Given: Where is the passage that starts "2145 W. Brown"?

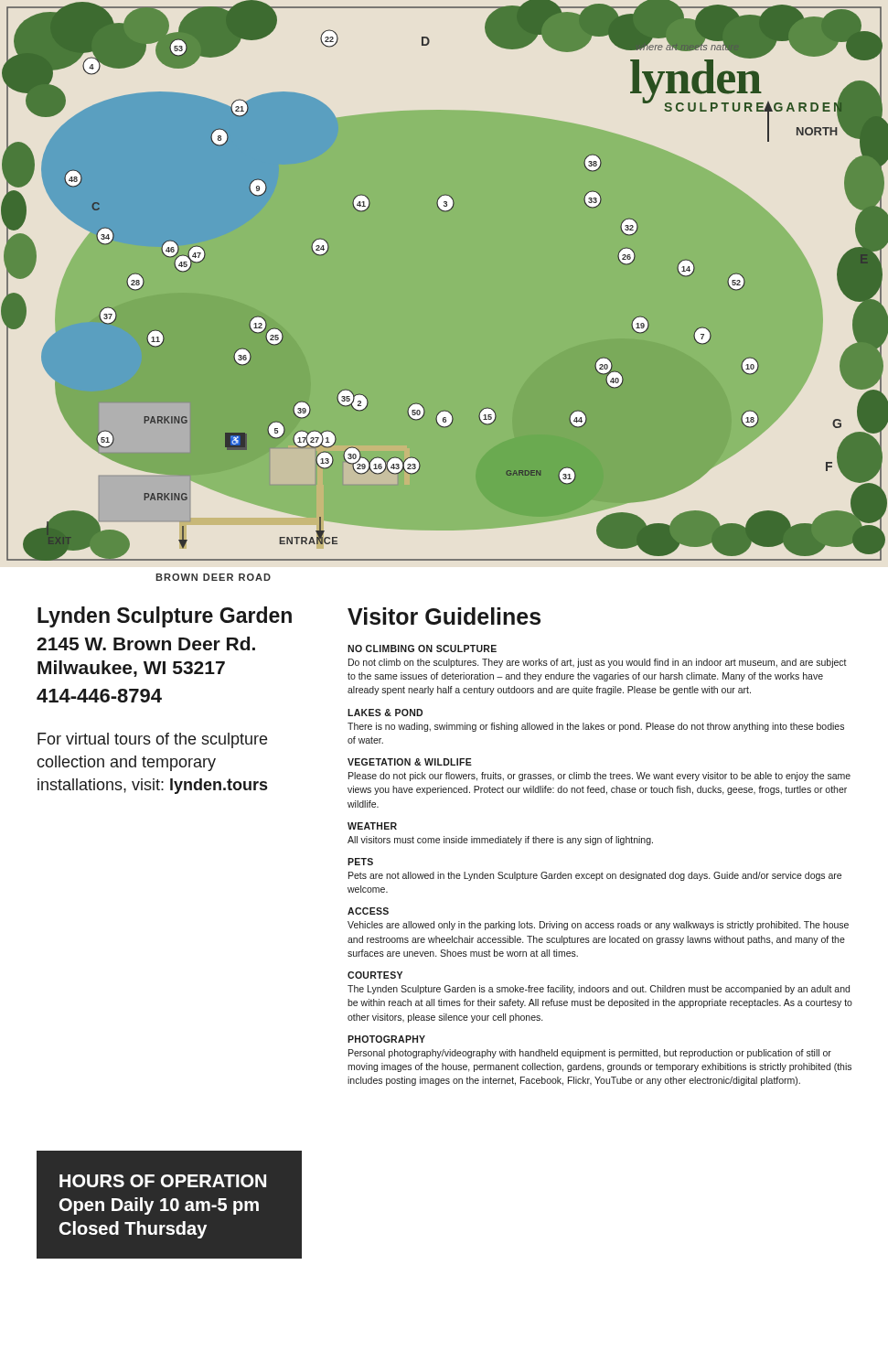Looking at the screenshot, I should (x=147, y=655).
